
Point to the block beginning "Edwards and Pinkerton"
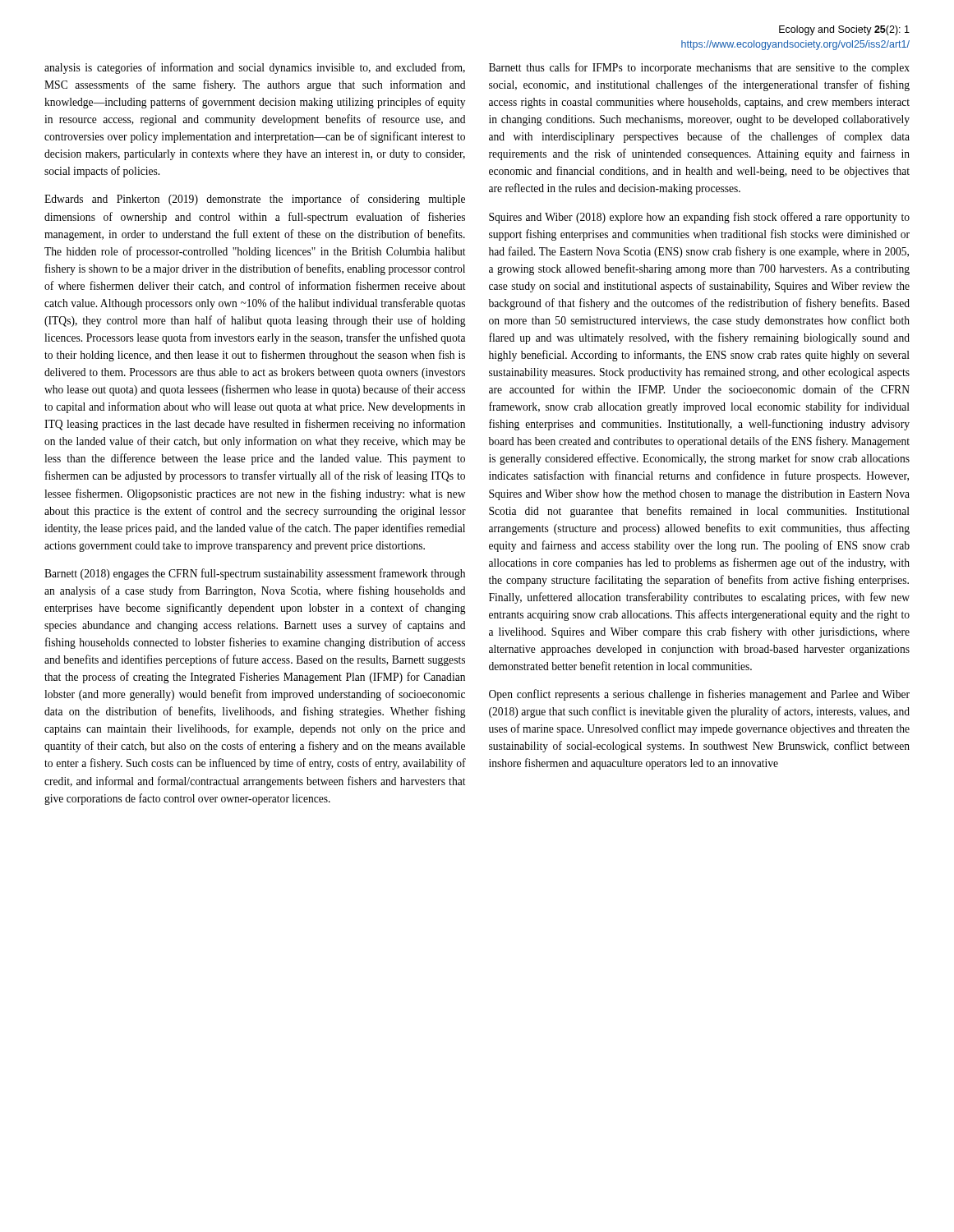pos(255,373)
